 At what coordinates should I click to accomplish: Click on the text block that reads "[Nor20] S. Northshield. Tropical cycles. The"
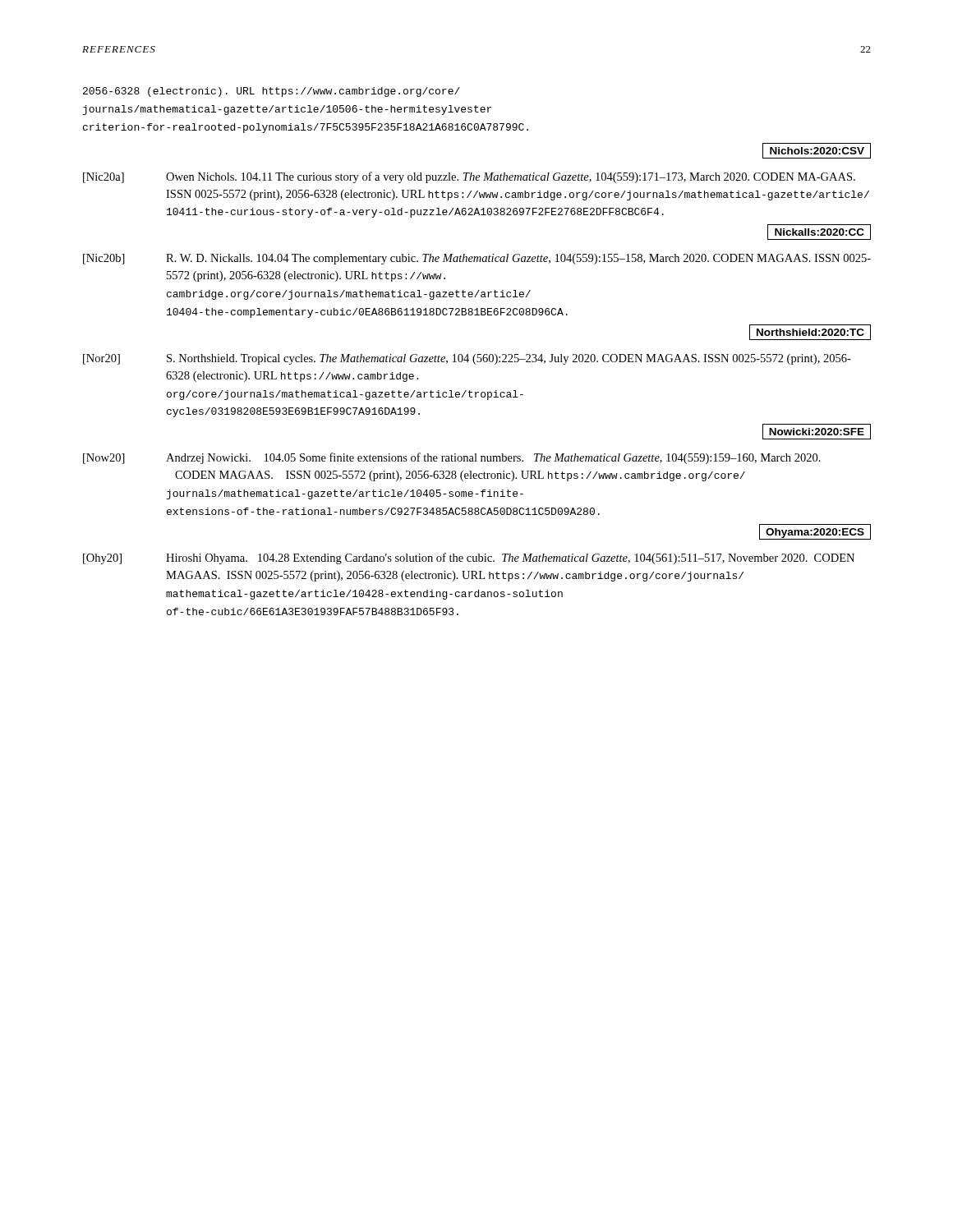click(x=476, y=385)
